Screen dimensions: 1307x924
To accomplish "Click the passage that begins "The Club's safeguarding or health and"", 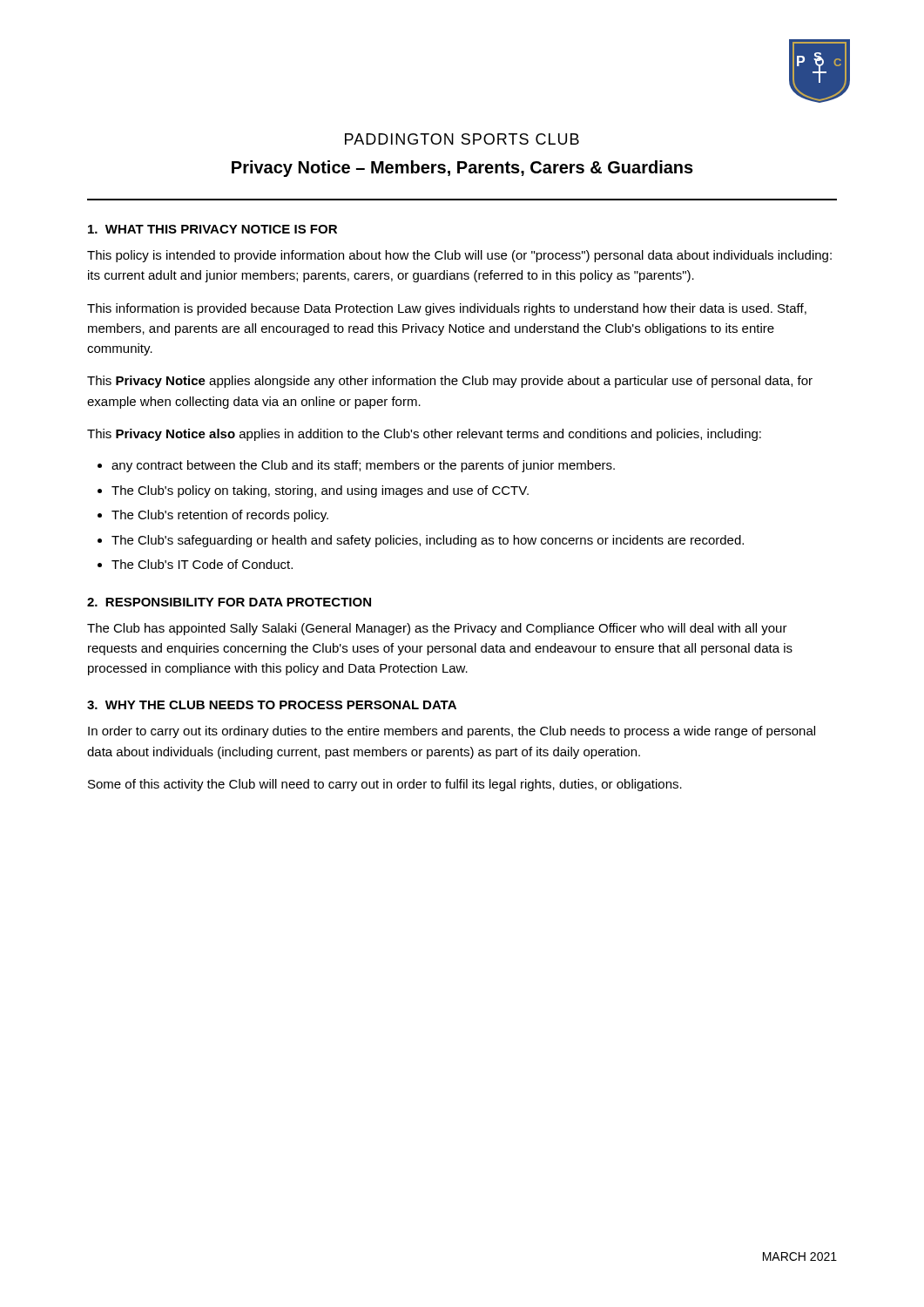I will (x=428, y=539).
